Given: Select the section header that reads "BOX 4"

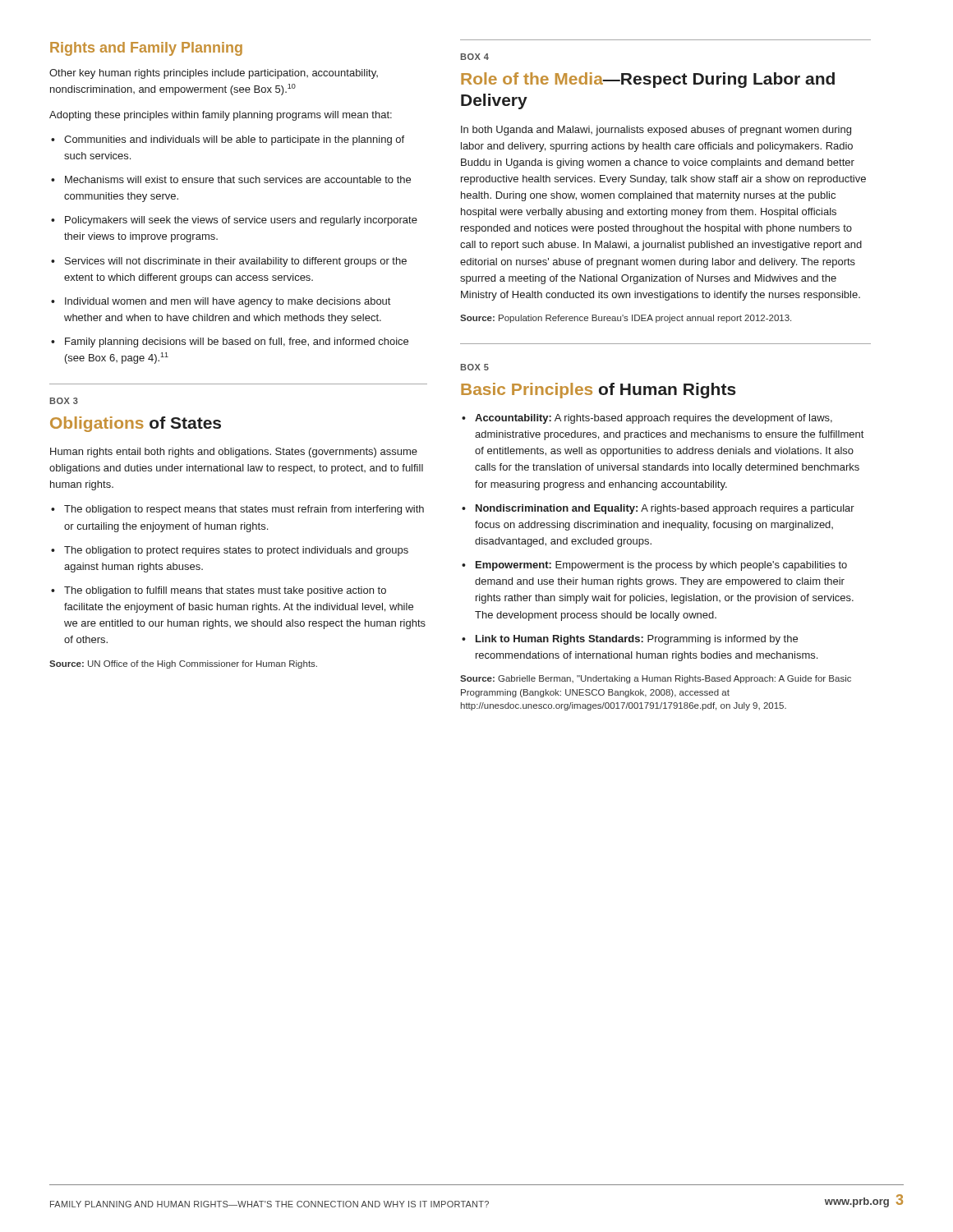Looking at the screenshot, I should (x=475, y=57).
